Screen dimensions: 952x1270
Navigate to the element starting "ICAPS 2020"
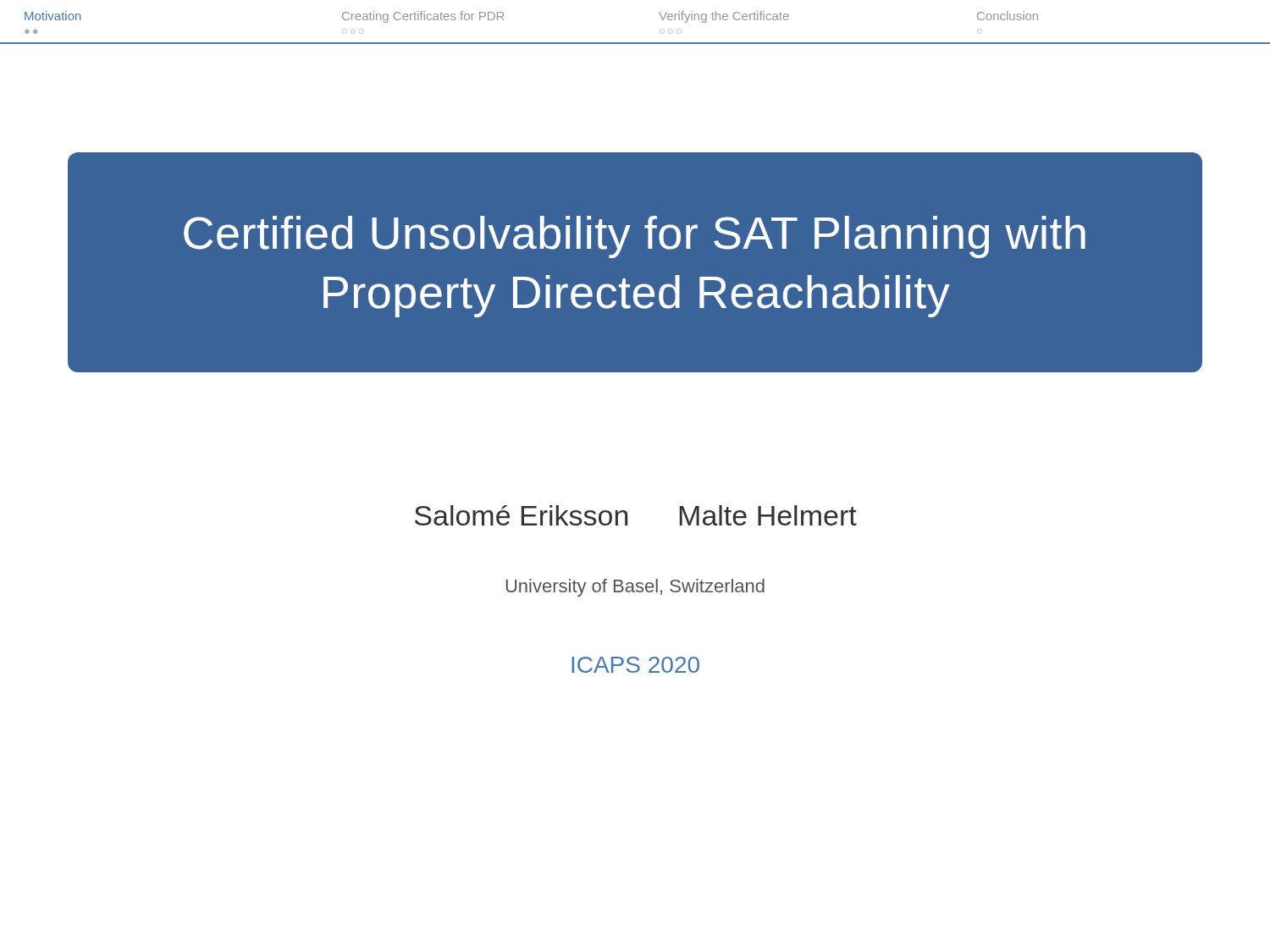[x=635, y=665]
